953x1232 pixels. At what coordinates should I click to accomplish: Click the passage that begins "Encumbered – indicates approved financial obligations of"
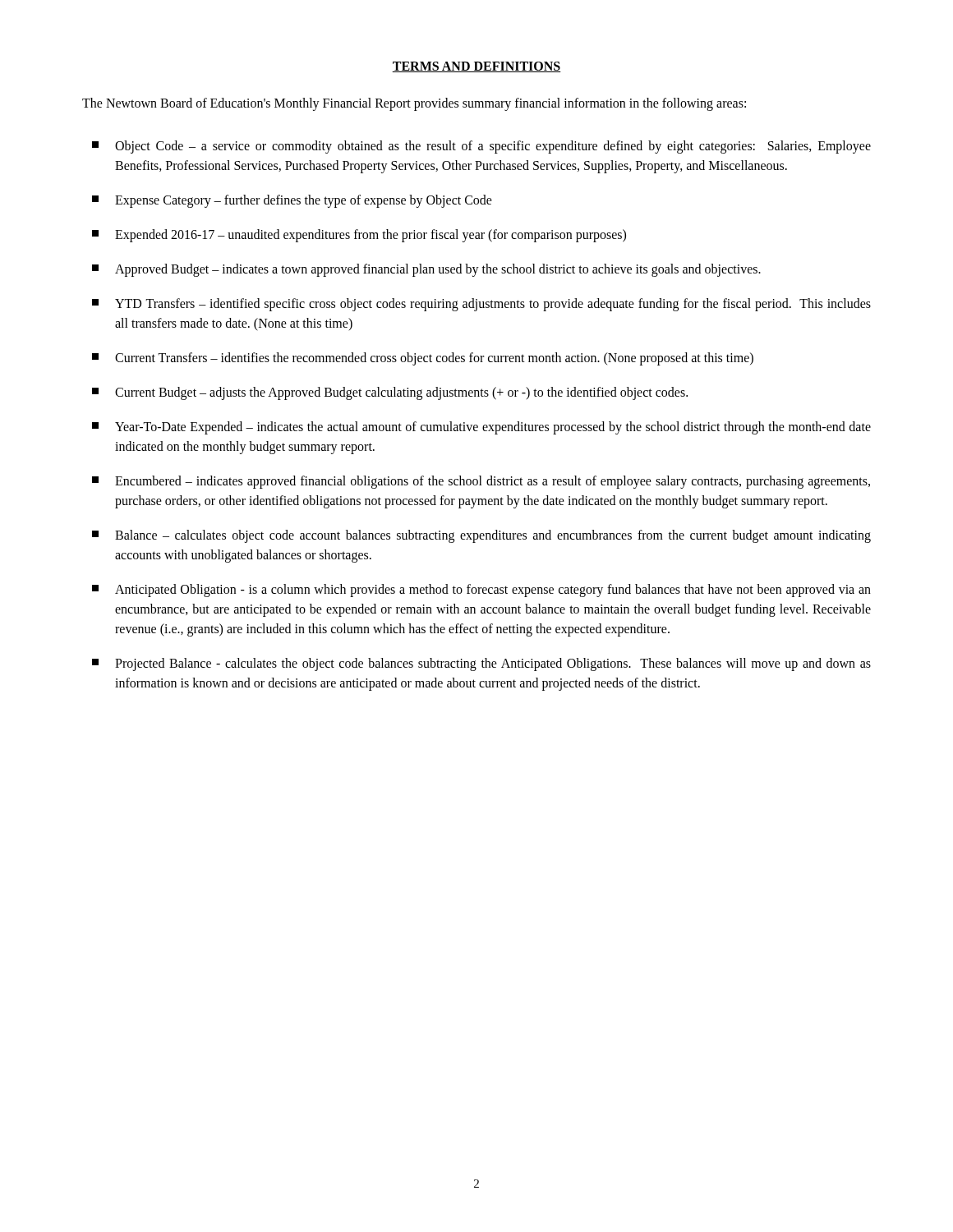pos(476,491)
